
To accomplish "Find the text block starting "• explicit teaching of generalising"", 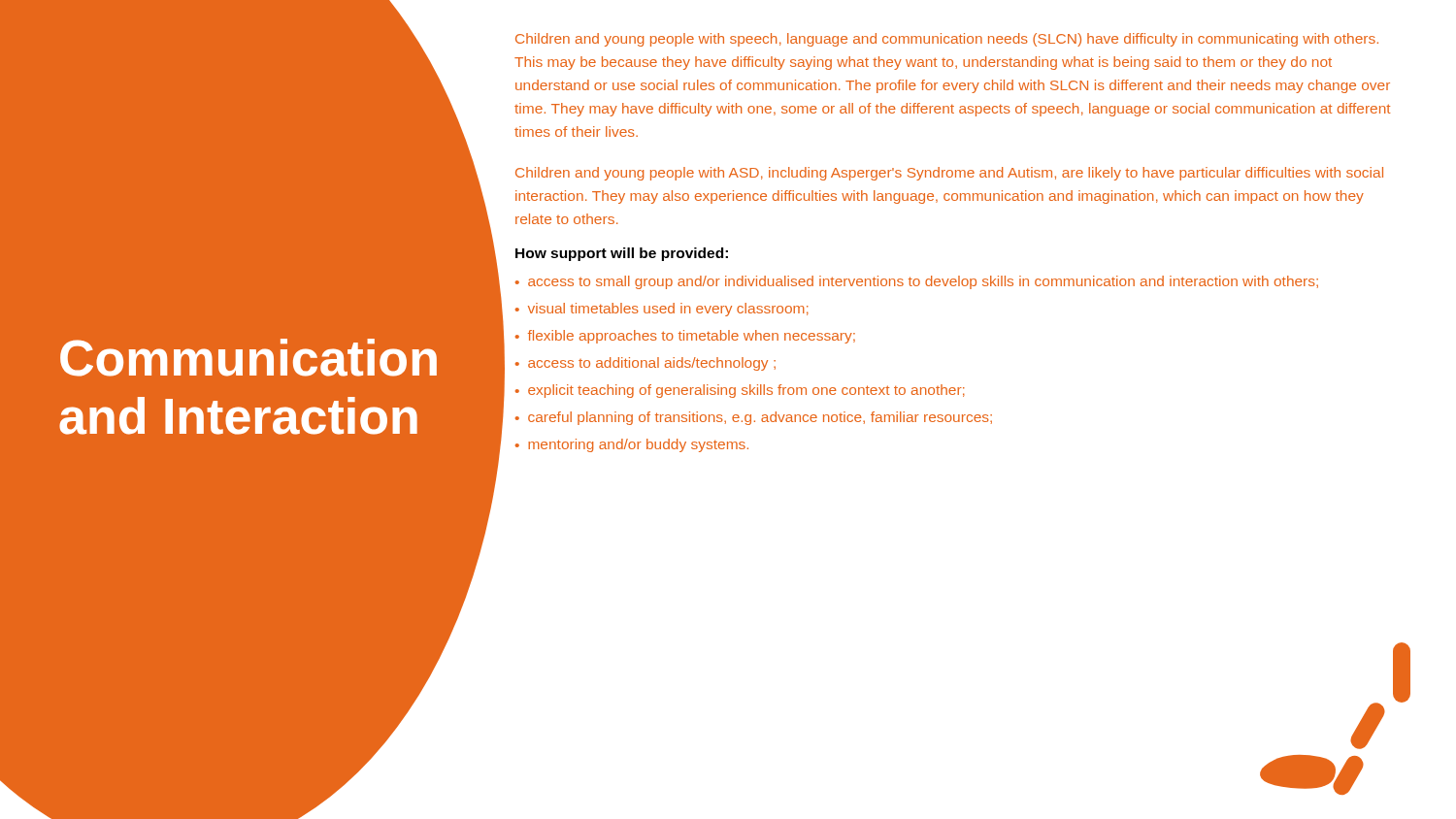I will 740,391.
